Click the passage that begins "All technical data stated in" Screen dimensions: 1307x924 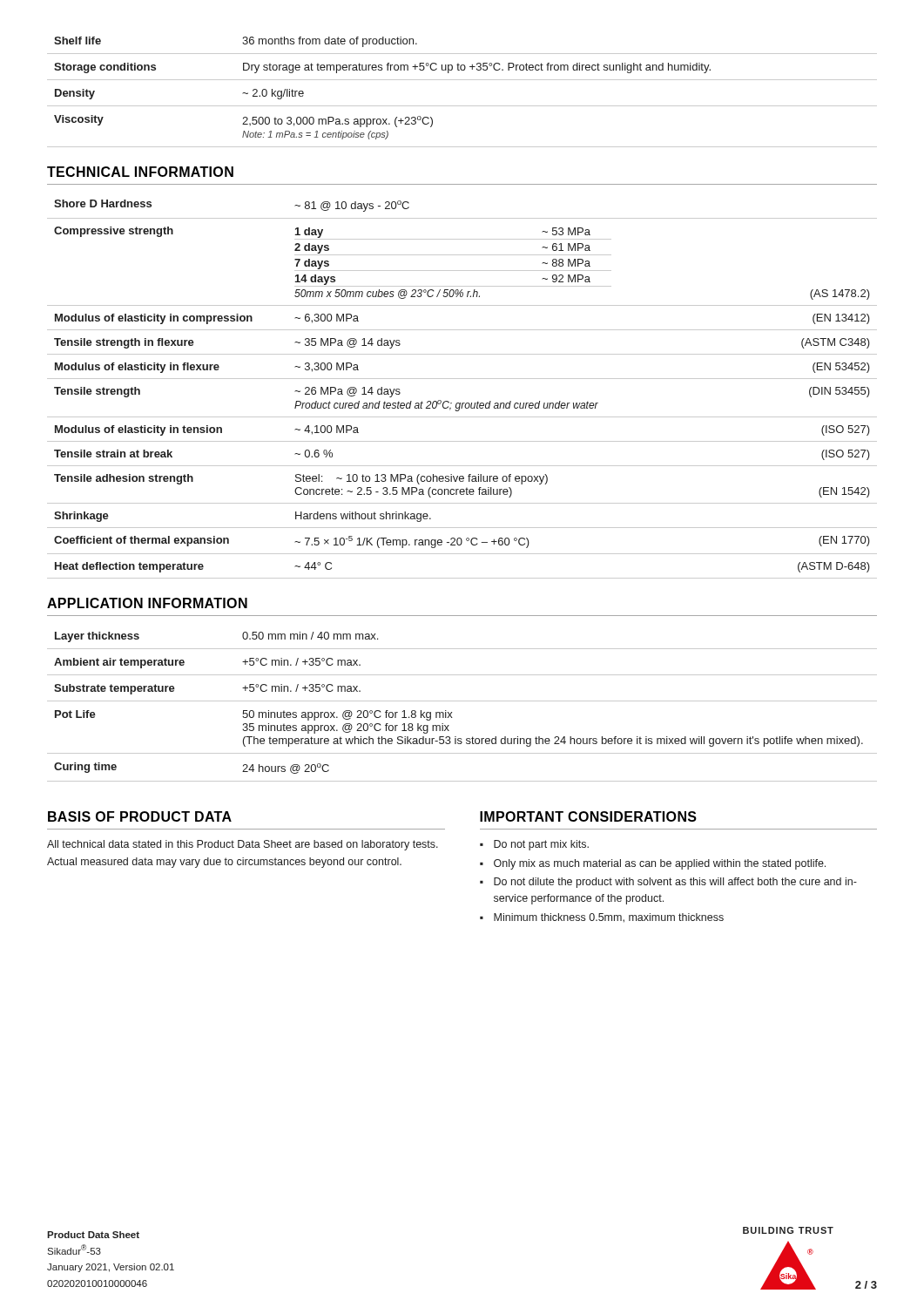coord(243,853)
